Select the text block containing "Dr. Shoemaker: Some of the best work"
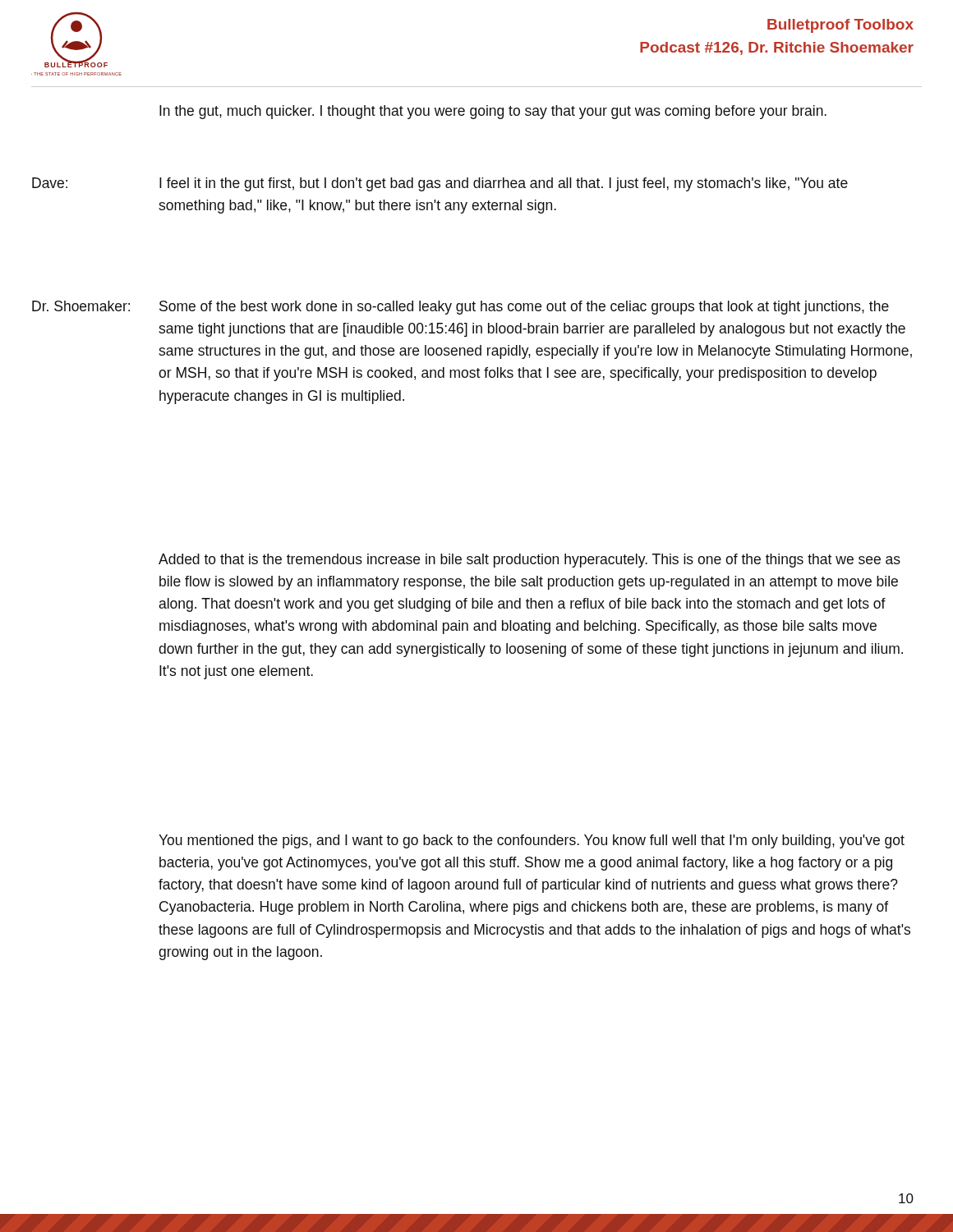953x1232 pixels. pos(472,351)
